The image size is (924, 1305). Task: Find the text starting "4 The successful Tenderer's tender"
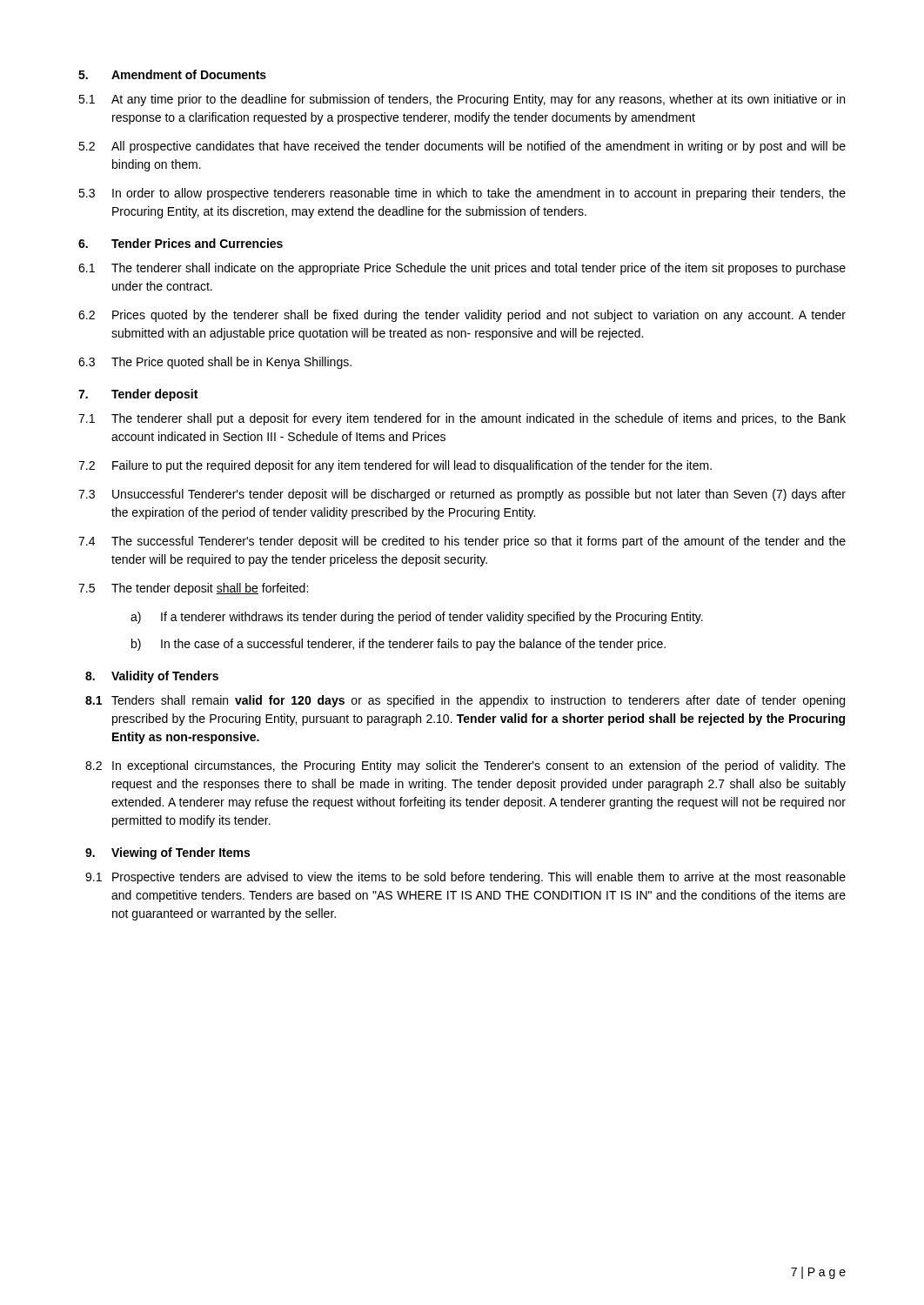462,551
